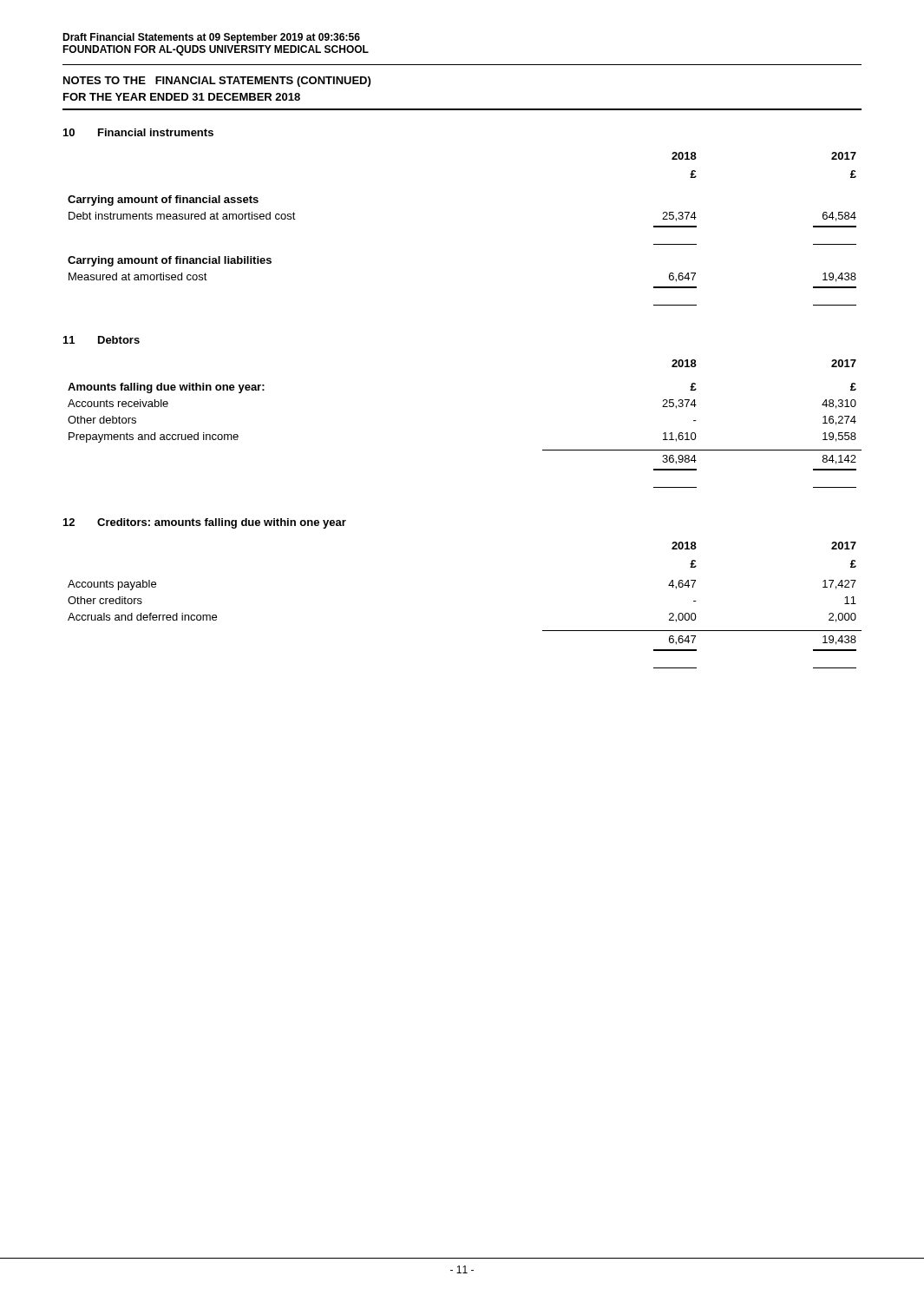This screenshot has height=1302, width=924.
Task: Locate the section header with the text "NOTES TO THE FINANCIAL"
Action: click(217, 80)
